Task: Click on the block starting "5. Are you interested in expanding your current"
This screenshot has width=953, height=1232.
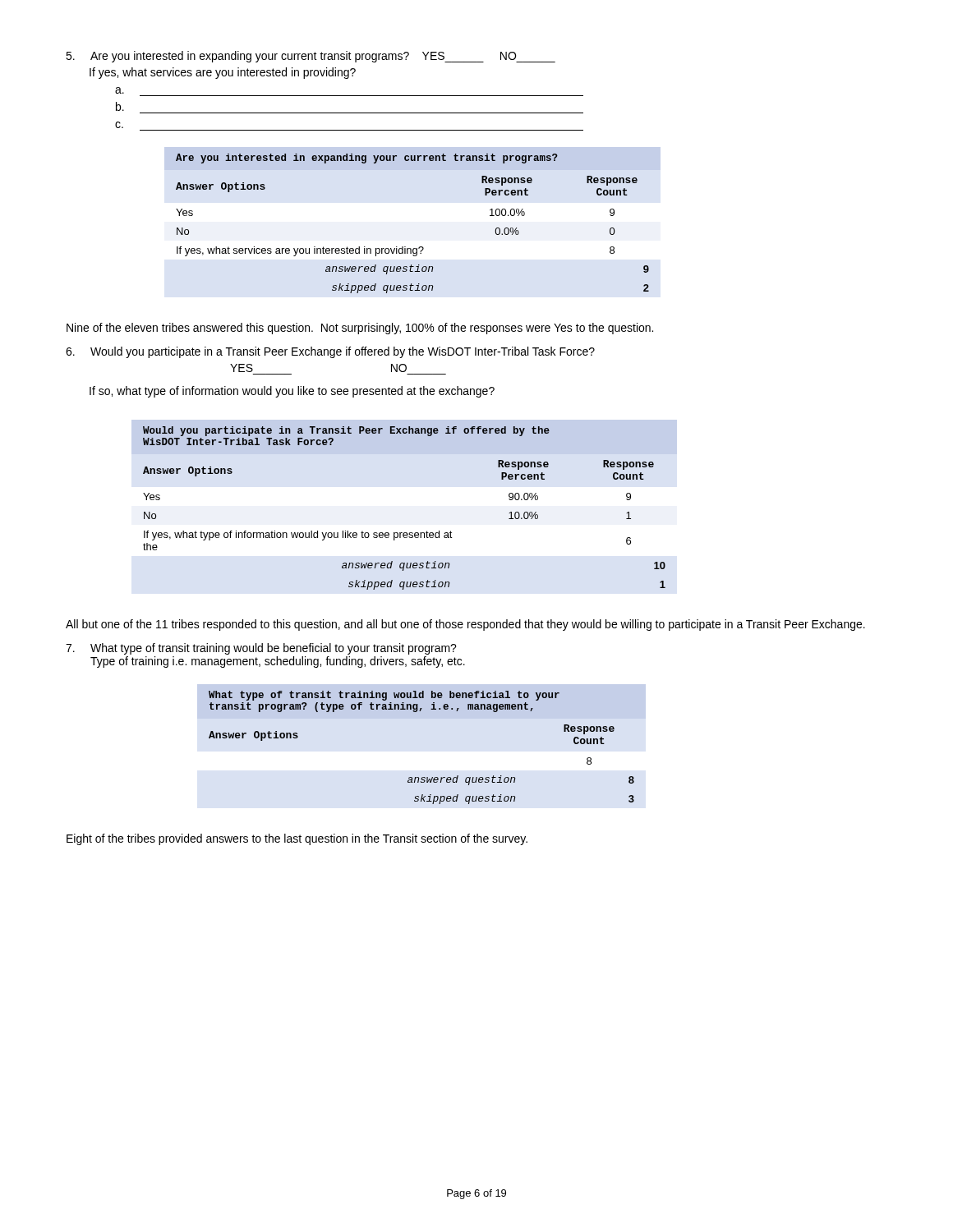Action: coord(476,90)
